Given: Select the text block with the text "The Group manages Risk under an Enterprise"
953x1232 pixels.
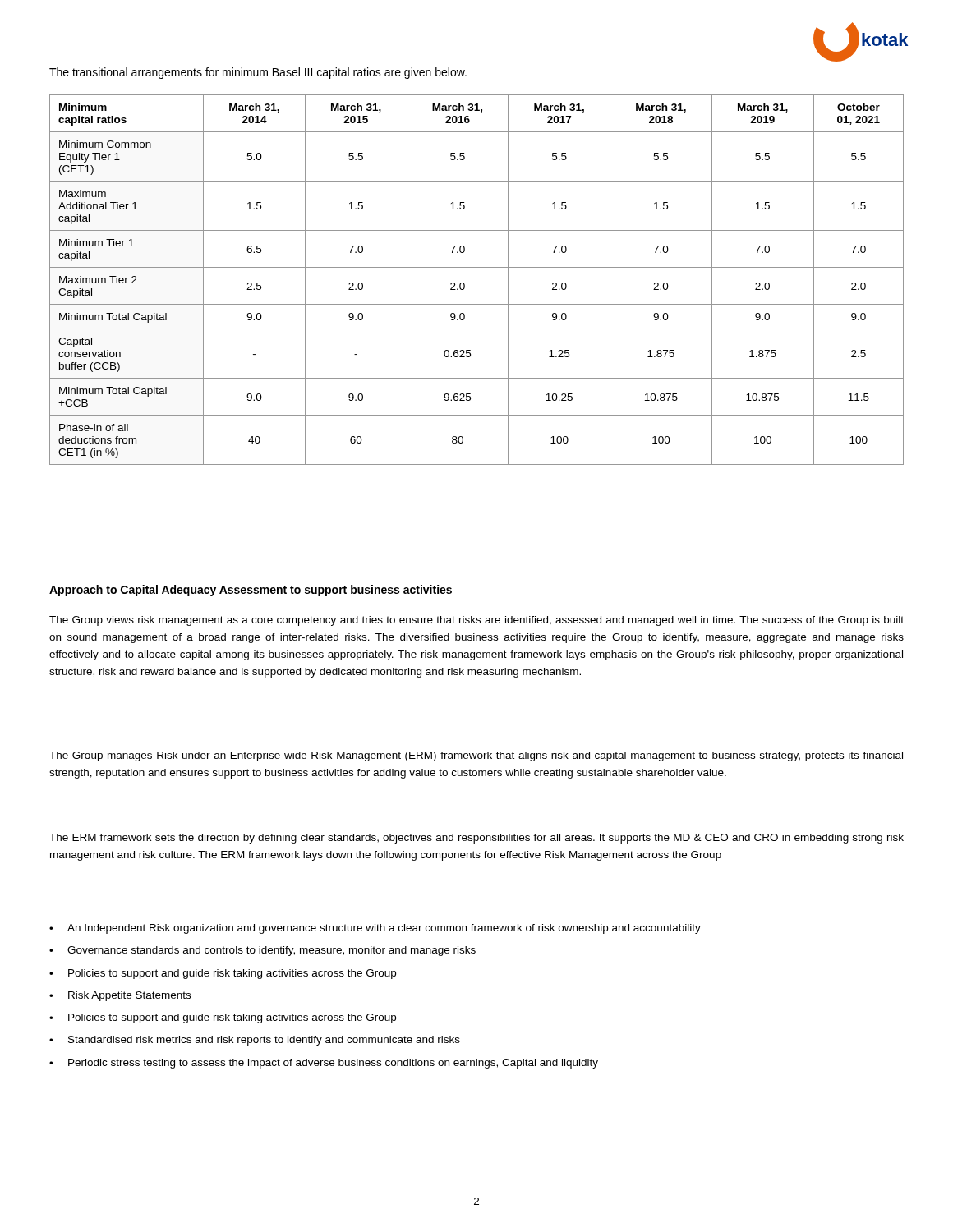Looking at the screenshot, I should coord(476,764).
